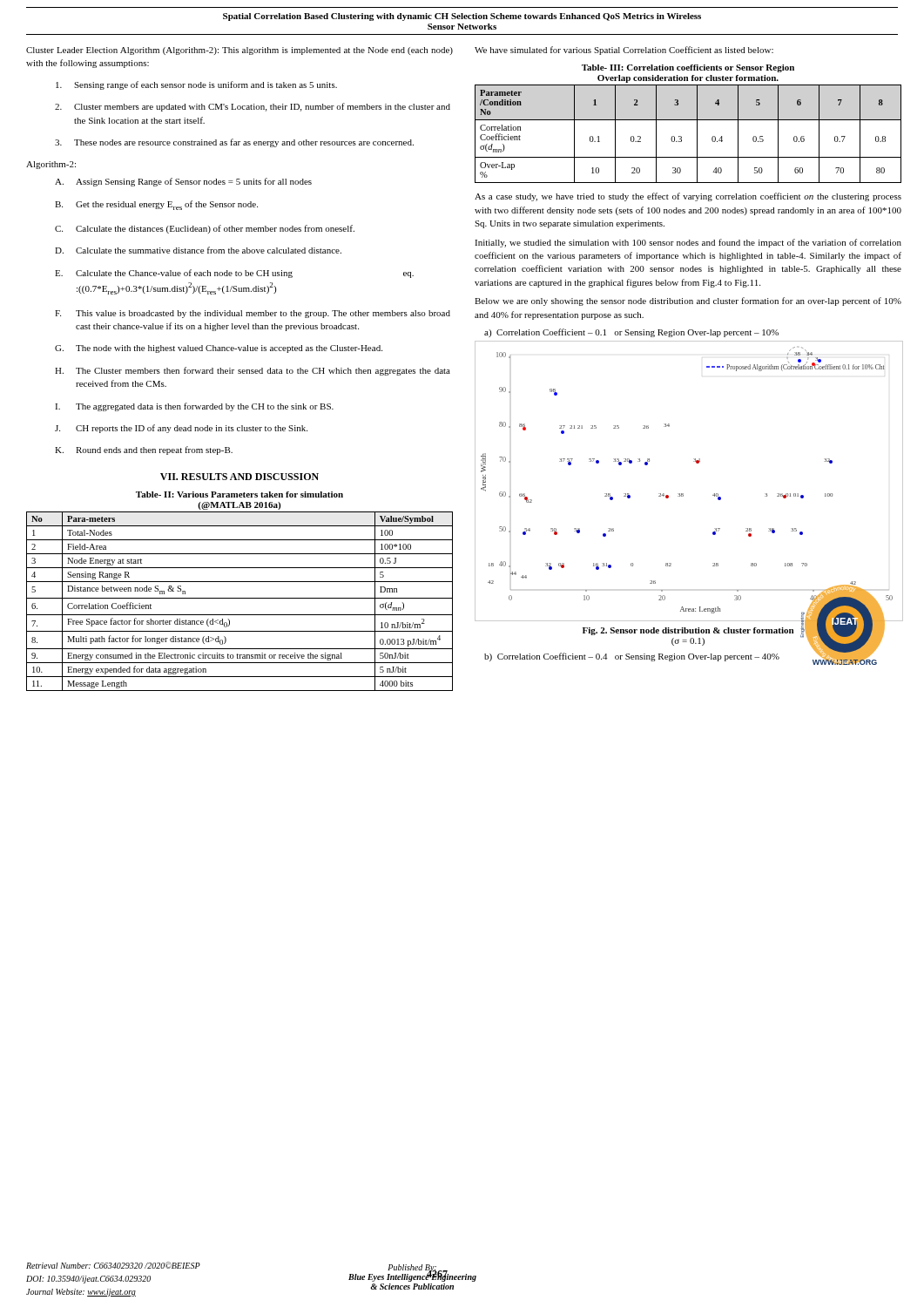Select the text block that says "a) Correlation Coefficient –"
The image size is (924, 1307).
[x=627, y=332]
